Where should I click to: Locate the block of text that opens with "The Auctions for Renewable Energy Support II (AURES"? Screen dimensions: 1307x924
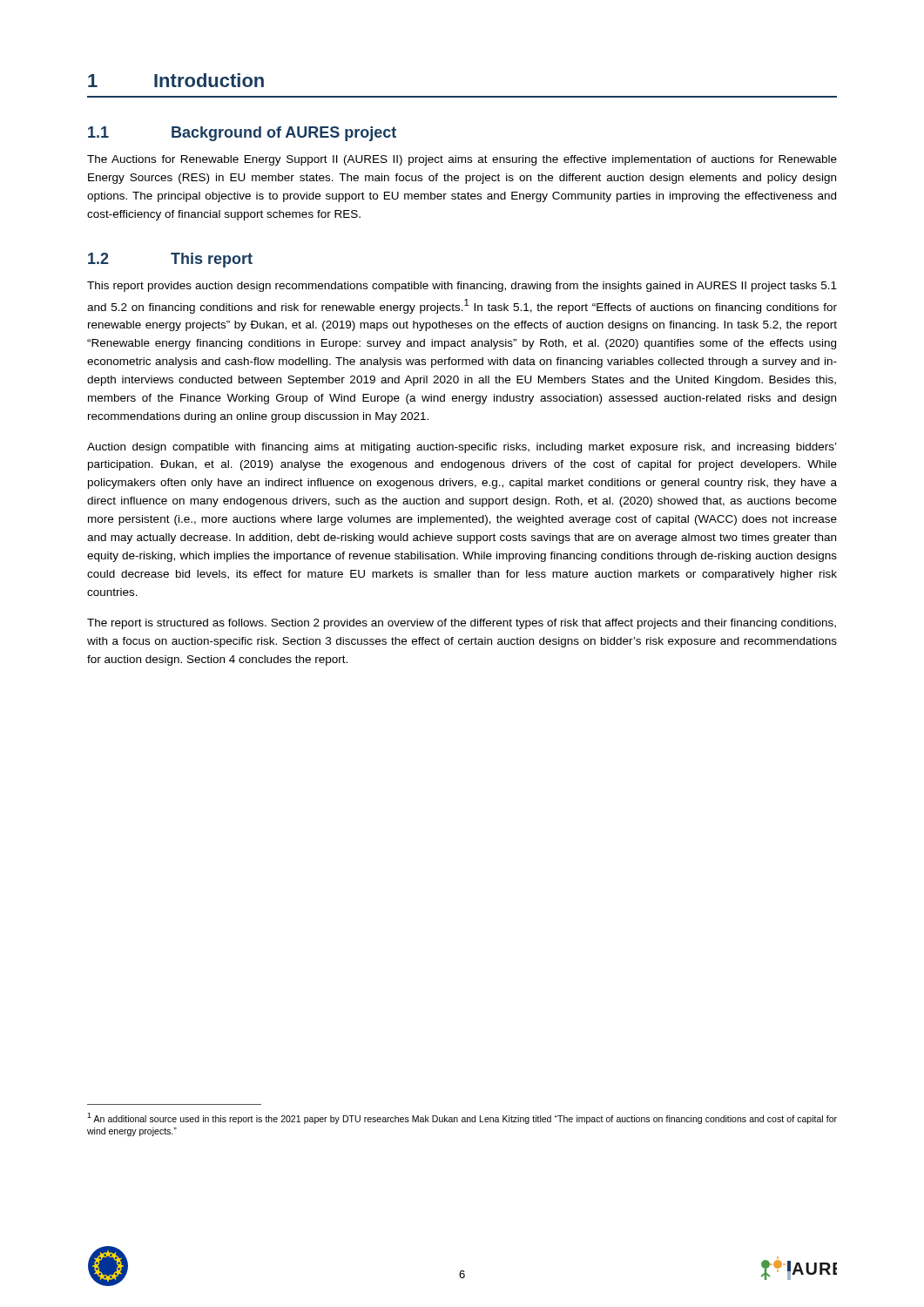point(462,187)
